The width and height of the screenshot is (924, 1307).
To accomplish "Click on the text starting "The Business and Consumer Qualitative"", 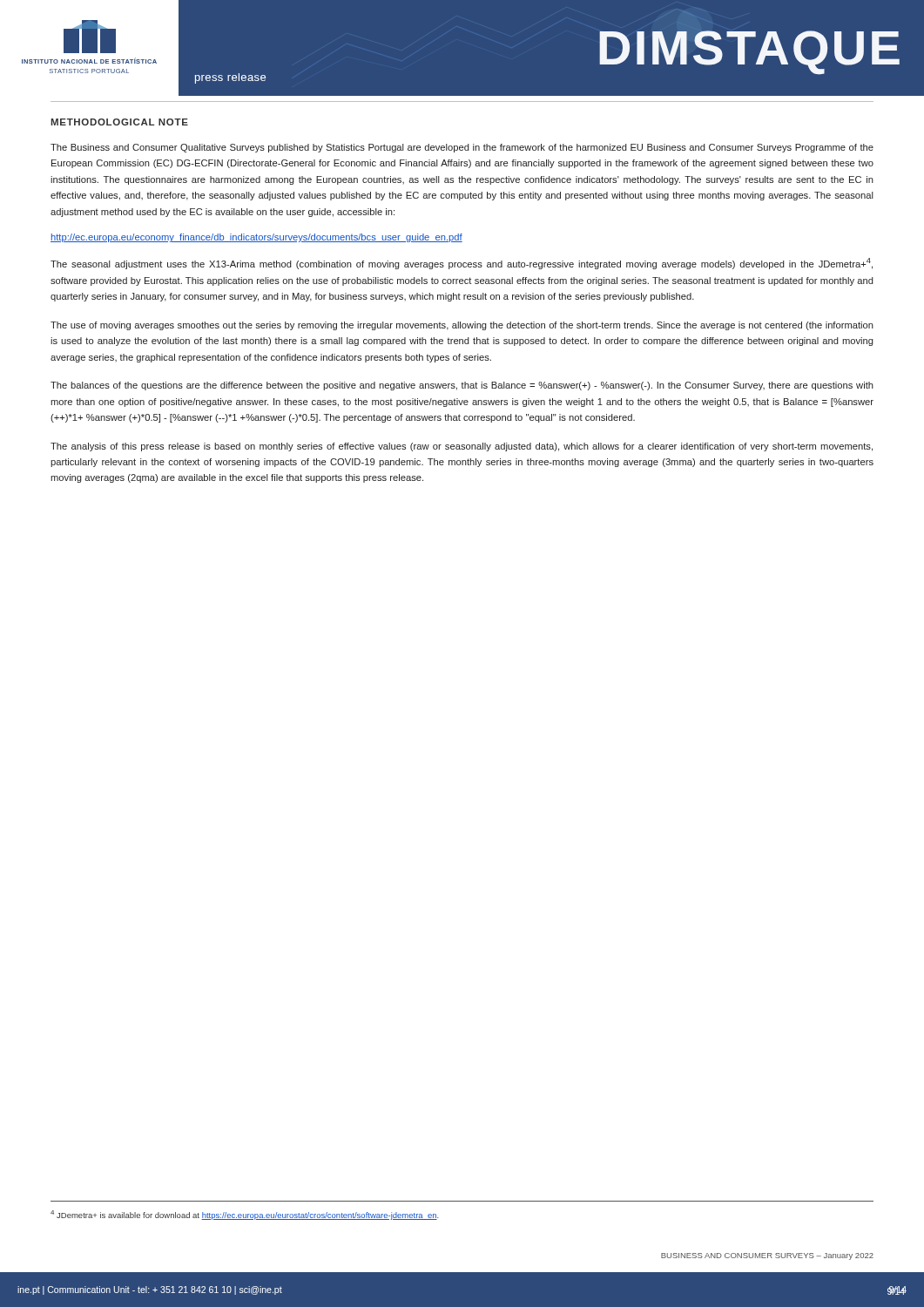I will pos(462,180).
